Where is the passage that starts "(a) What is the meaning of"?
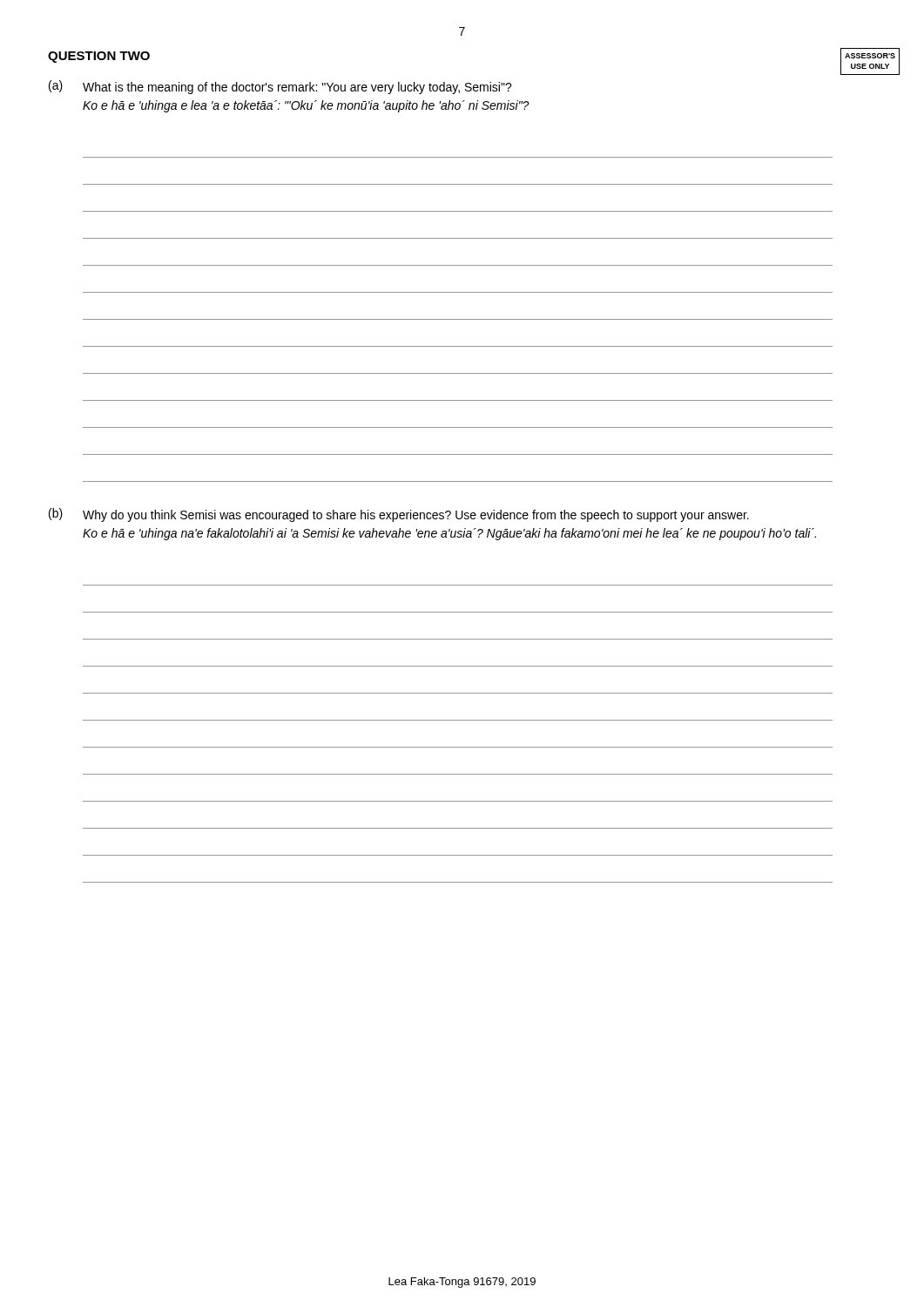 (x=440, y=97)
